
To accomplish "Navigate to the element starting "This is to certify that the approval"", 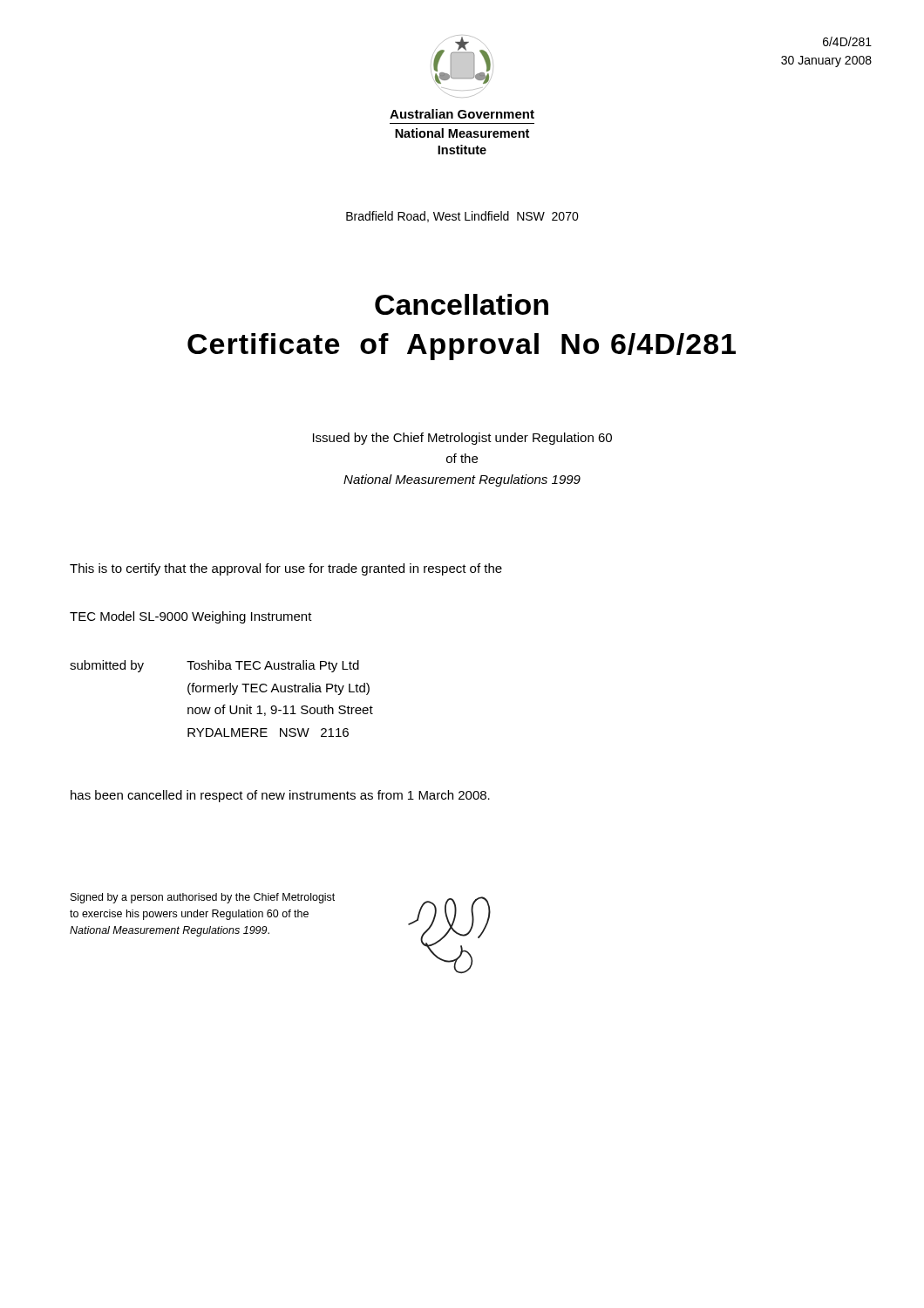I will (286, 568).
